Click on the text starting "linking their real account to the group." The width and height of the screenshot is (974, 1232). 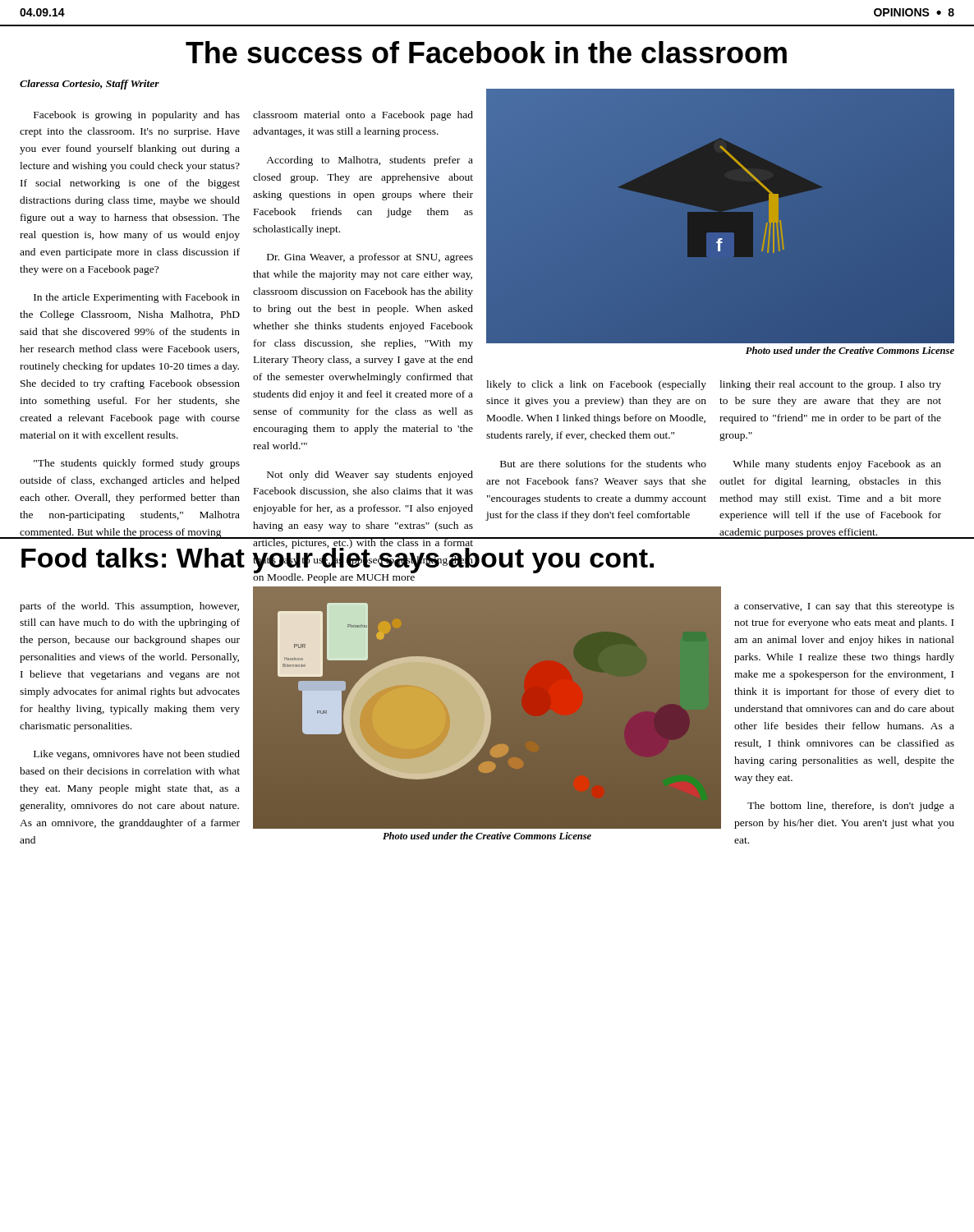click(830, 459)
